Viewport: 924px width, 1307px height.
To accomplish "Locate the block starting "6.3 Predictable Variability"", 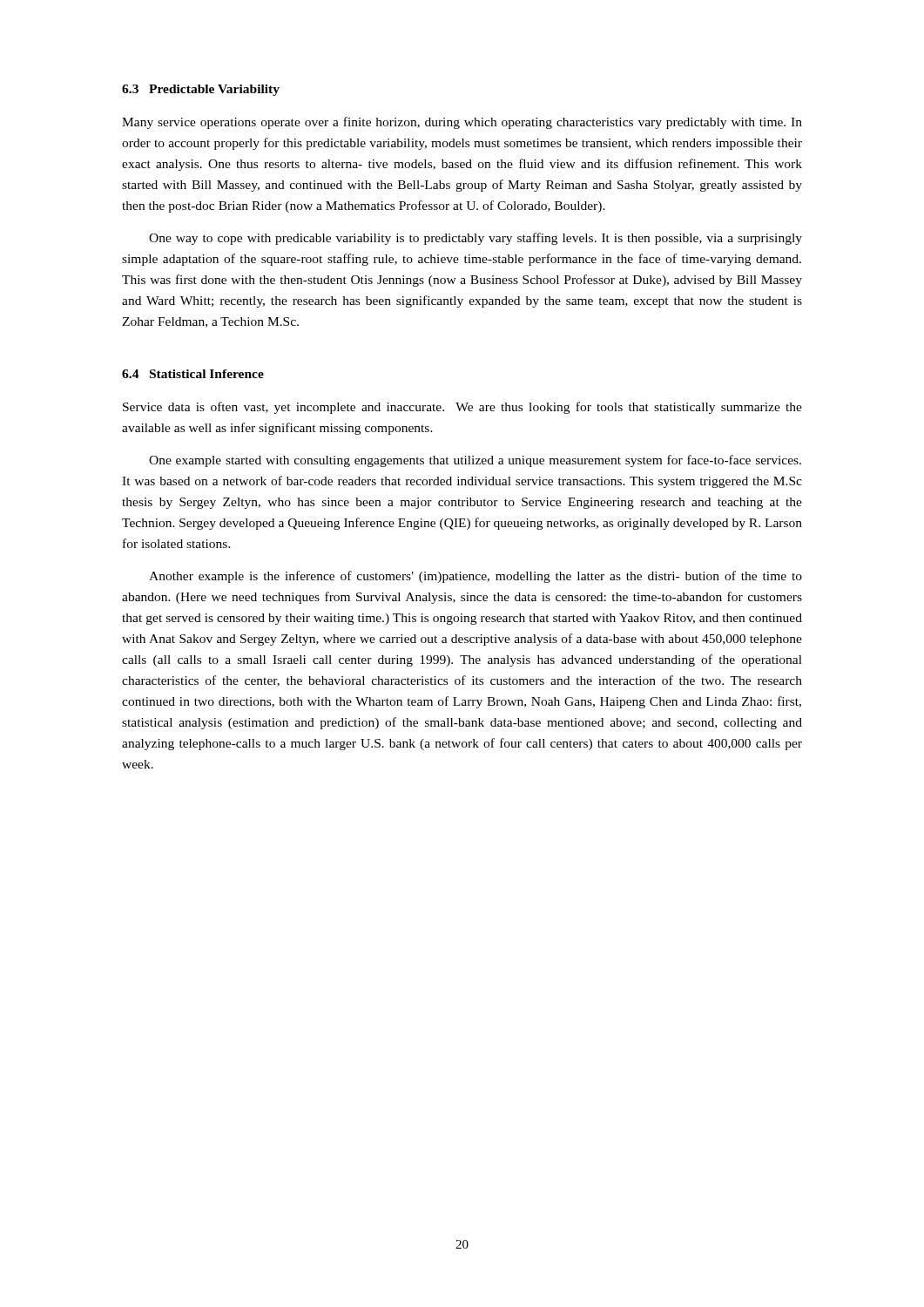I will tap(201, 88).
